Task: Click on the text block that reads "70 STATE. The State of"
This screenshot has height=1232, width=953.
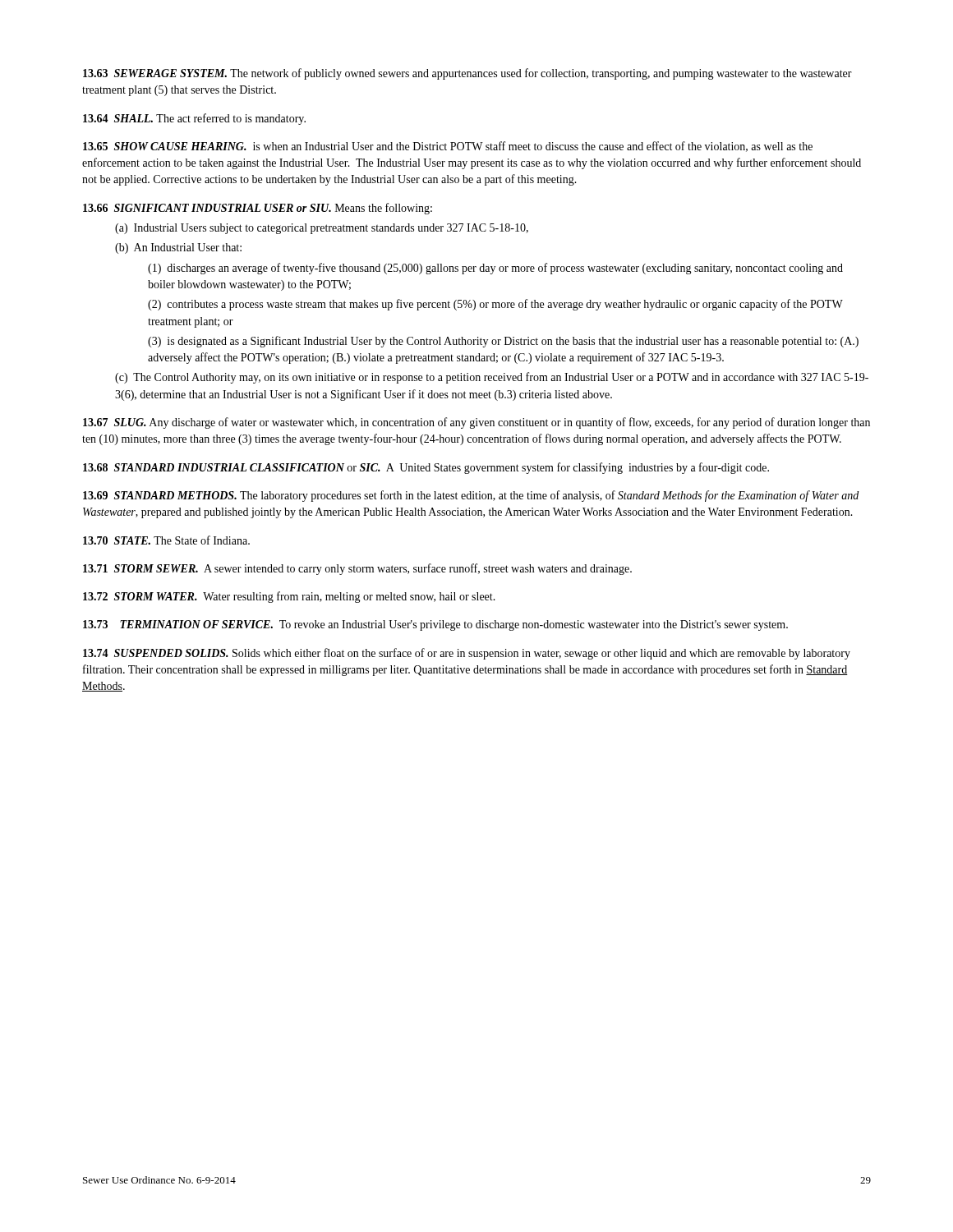Action: coord(166,540)
